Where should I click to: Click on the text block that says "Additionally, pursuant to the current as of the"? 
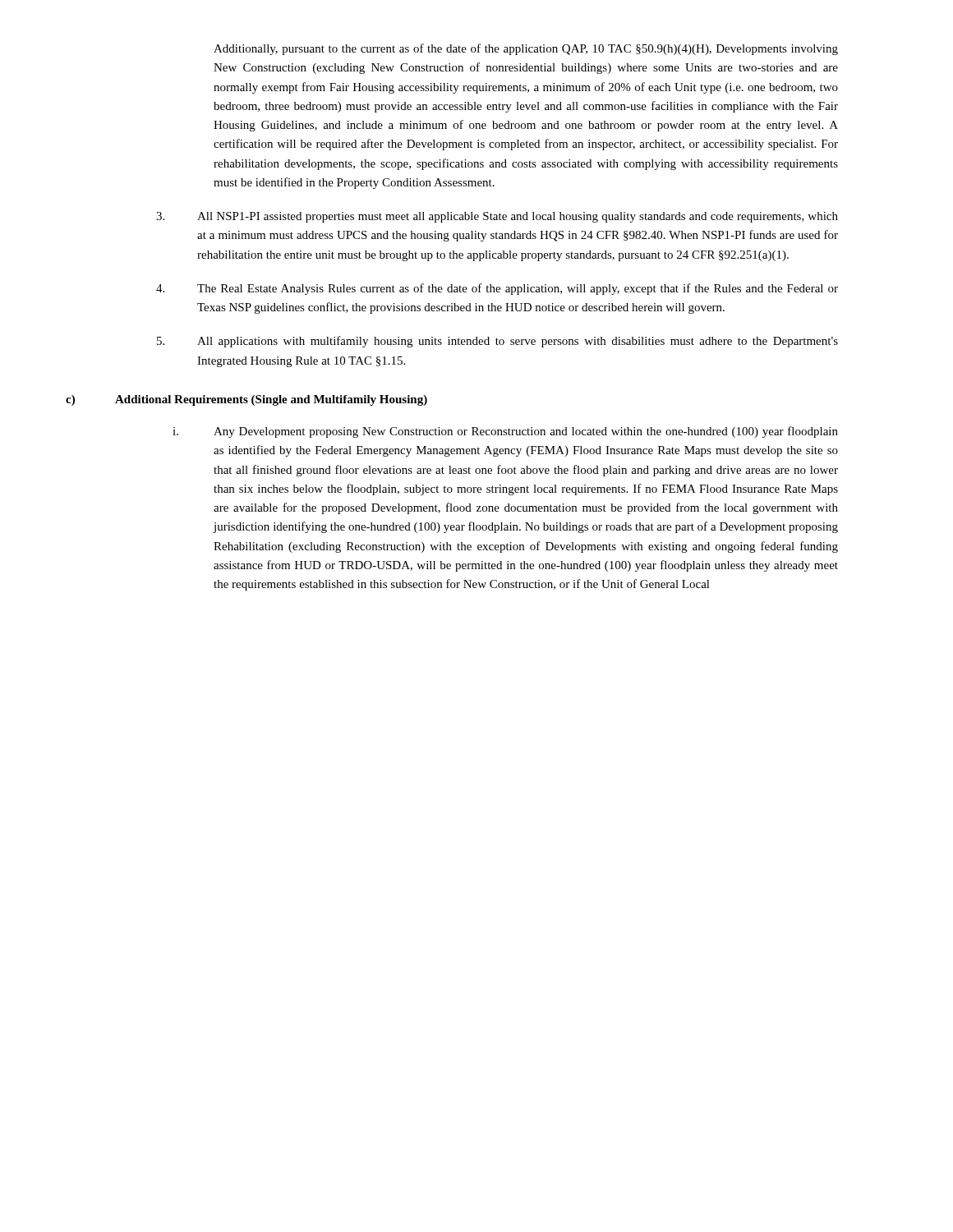526,115
